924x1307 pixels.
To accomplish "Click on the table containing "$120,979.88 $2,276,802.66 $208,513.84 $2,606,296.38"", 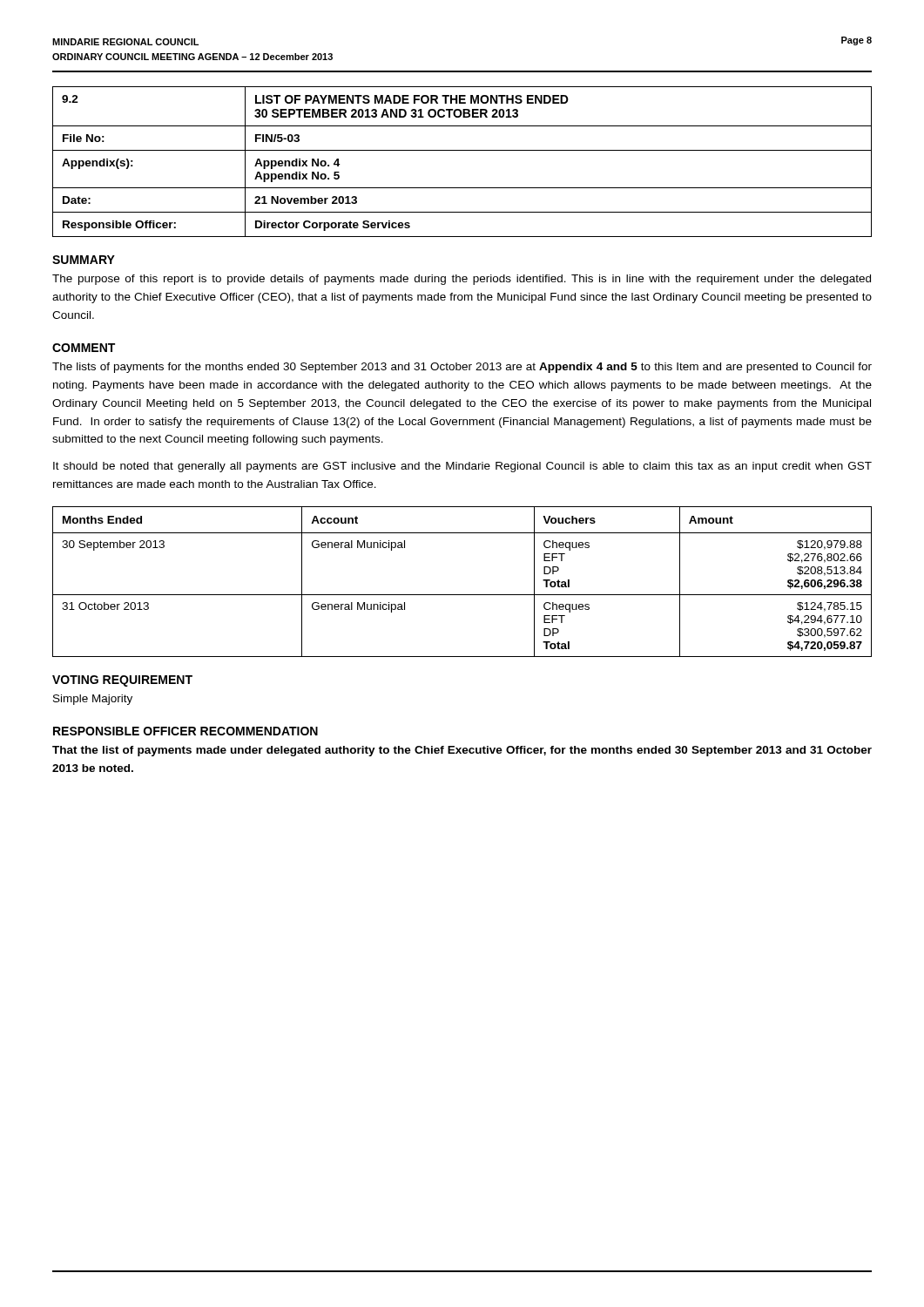I will [x=462, y=582].
